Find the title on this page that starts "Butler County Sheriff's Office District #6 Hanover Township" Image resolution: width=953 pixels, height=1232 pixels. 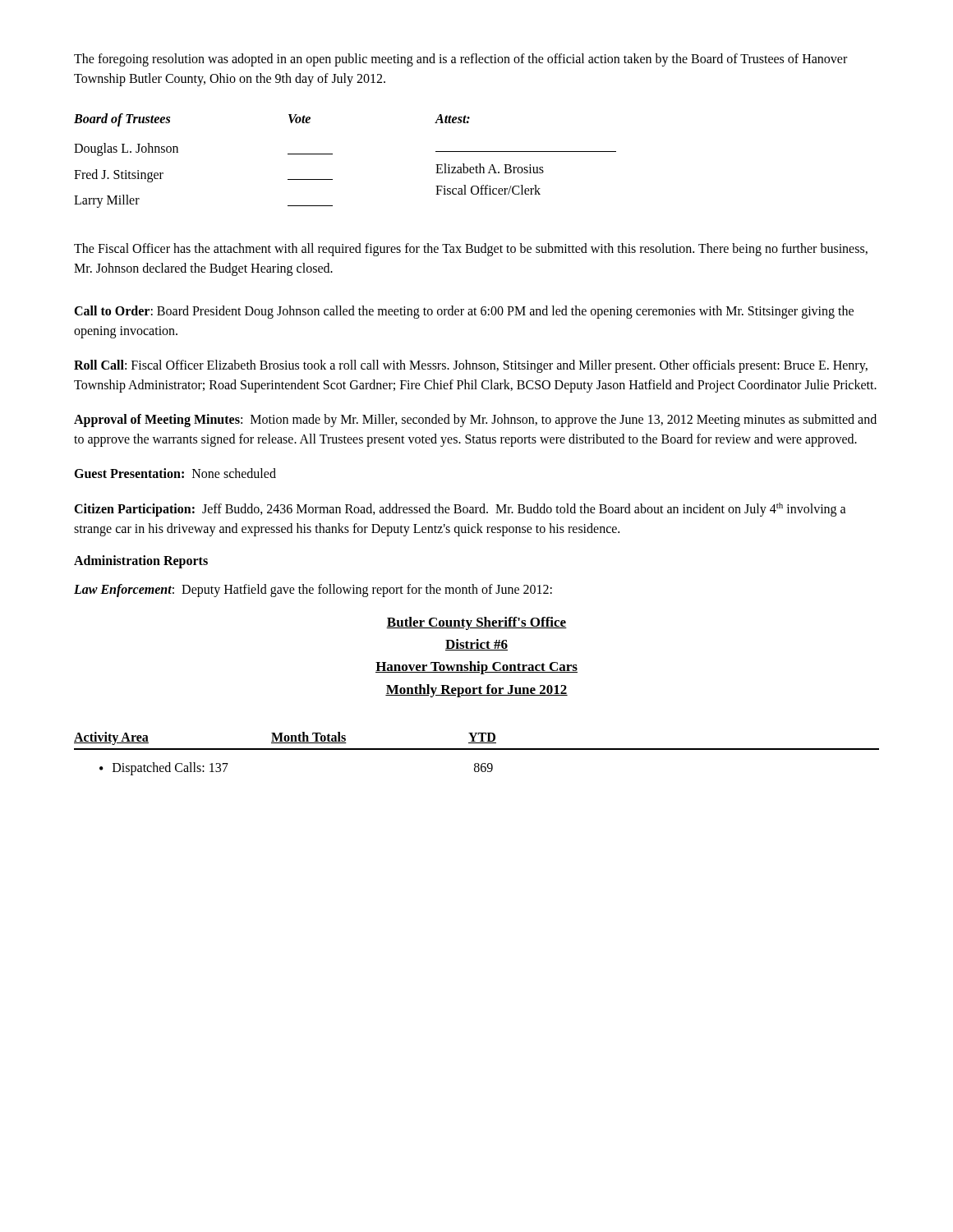pyautogui.click(x=476, y=656)
